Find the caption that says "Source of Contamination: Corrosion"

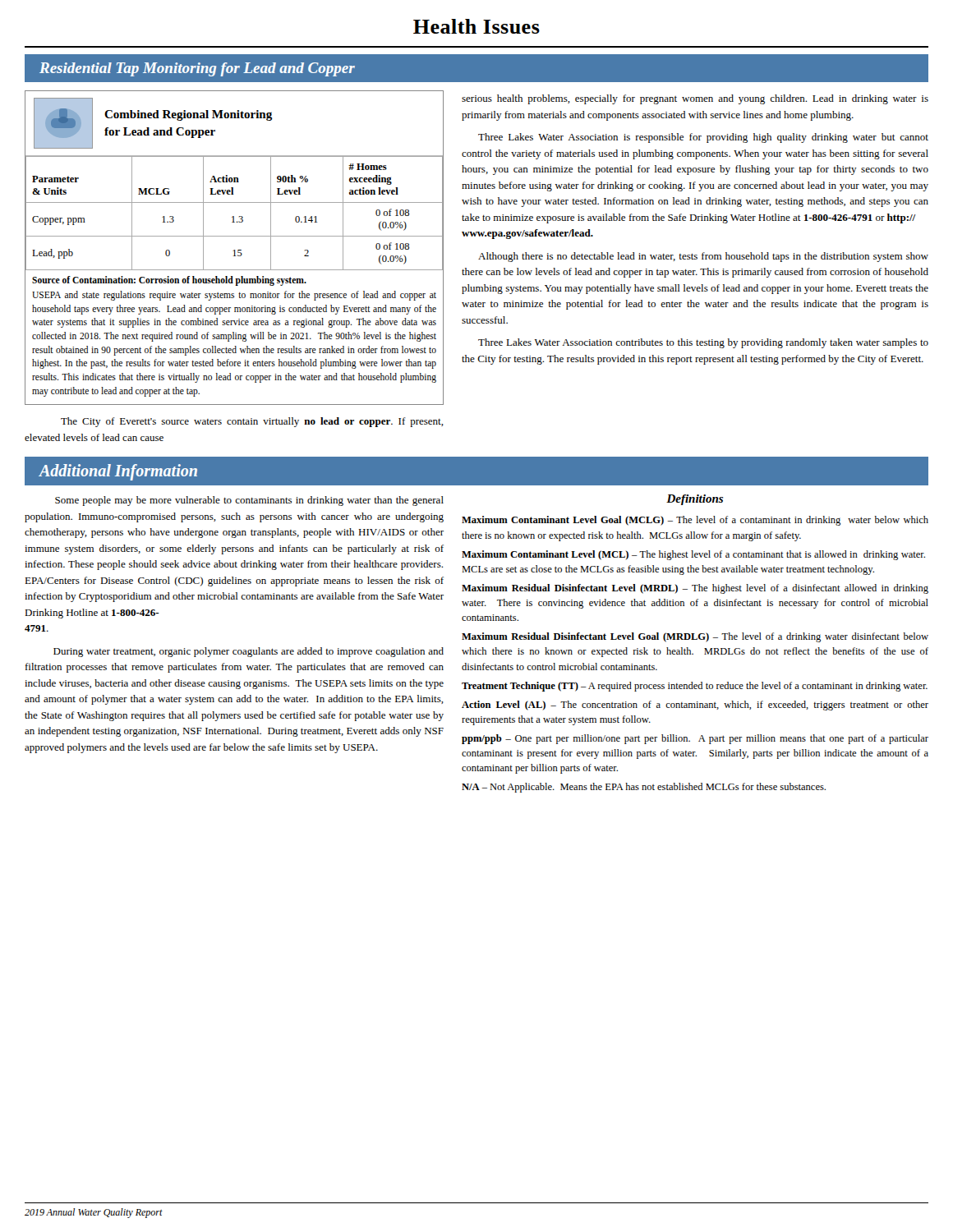(x=169, y=280)
